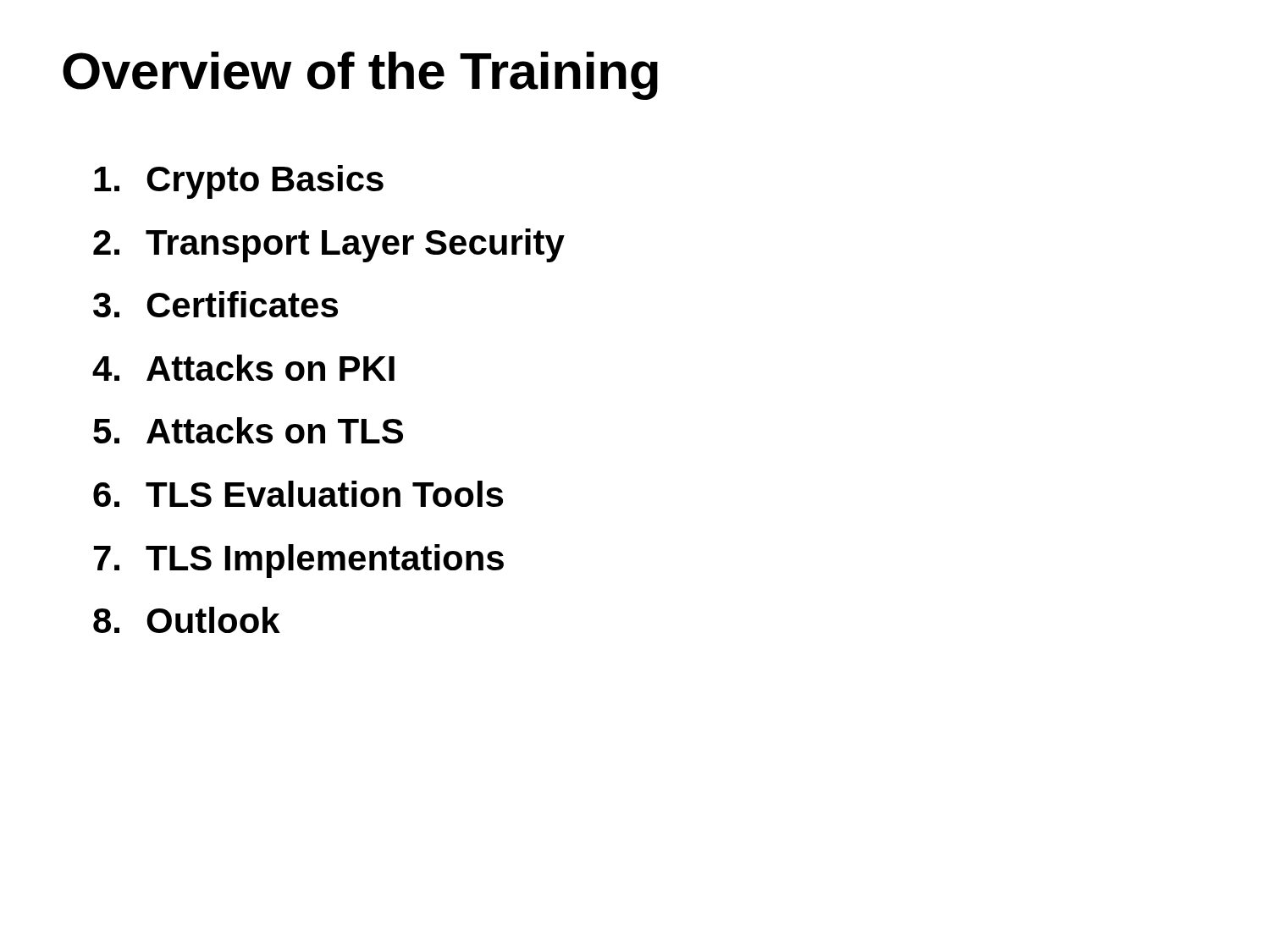Locate the region starting "Overview of the"
The image size is (1270, 952).
point(361,71)
